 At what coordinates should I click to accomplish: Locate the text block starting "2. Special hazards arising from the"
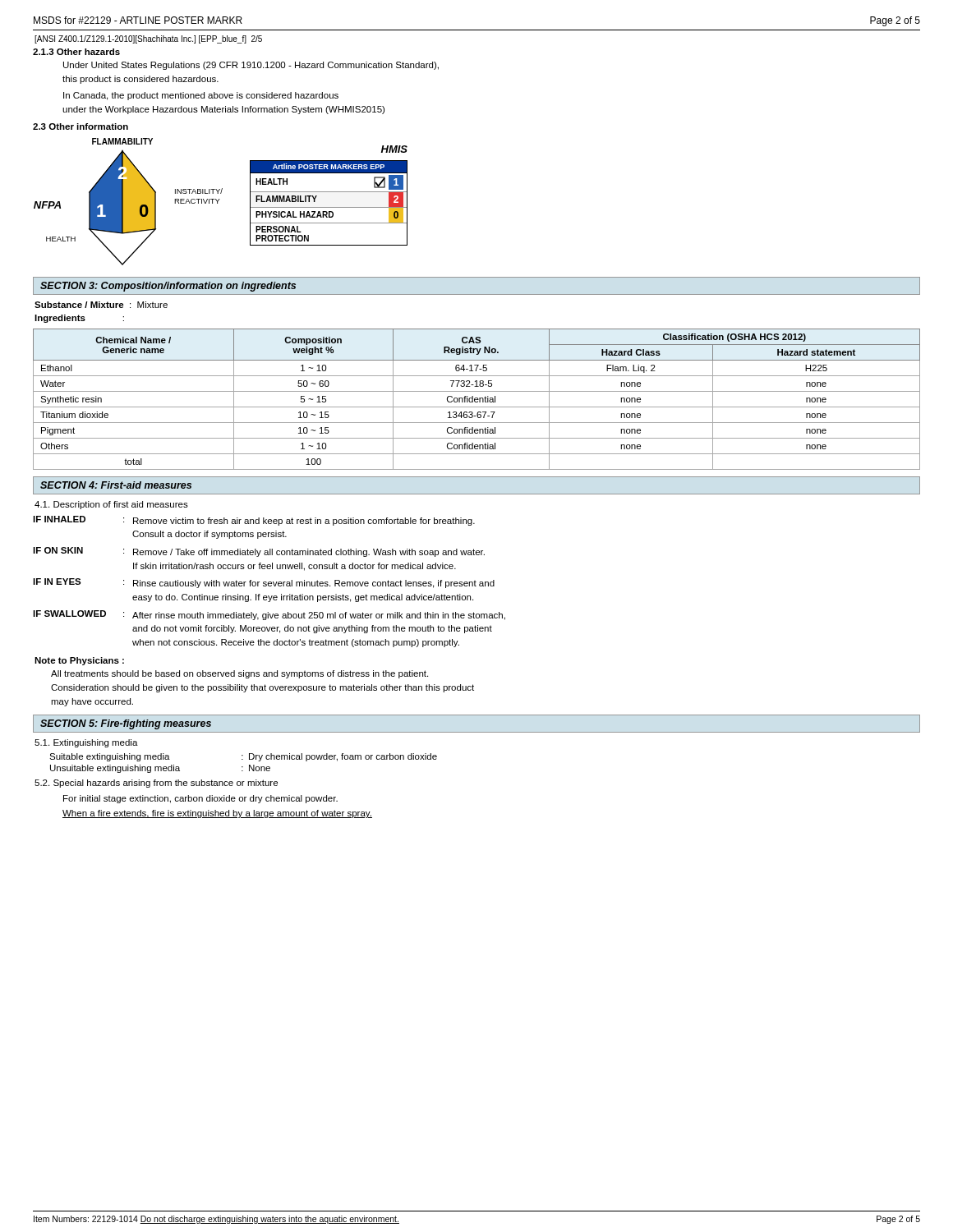tap(156, 783)
